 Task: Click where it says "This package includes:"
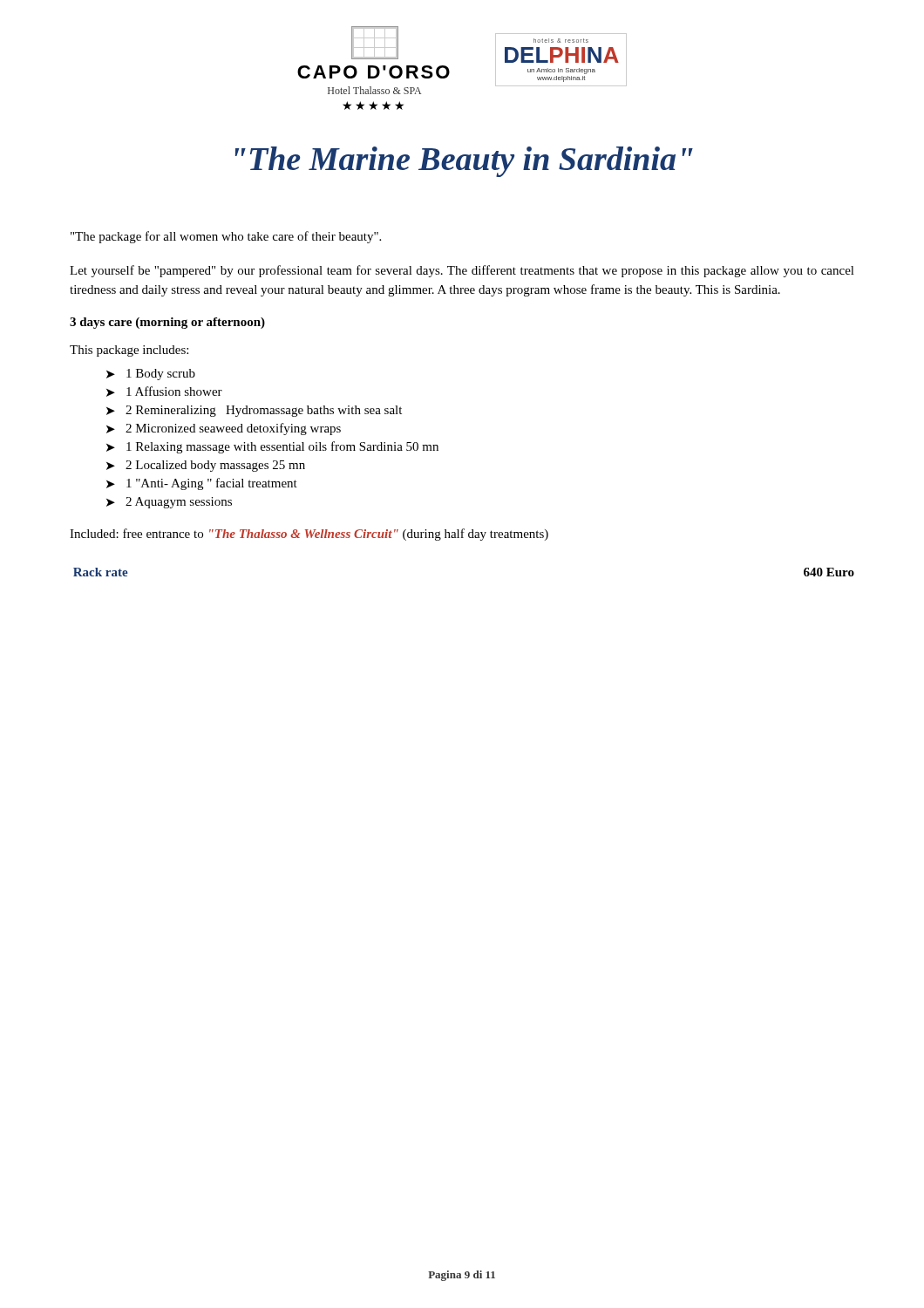coord(129,351)
